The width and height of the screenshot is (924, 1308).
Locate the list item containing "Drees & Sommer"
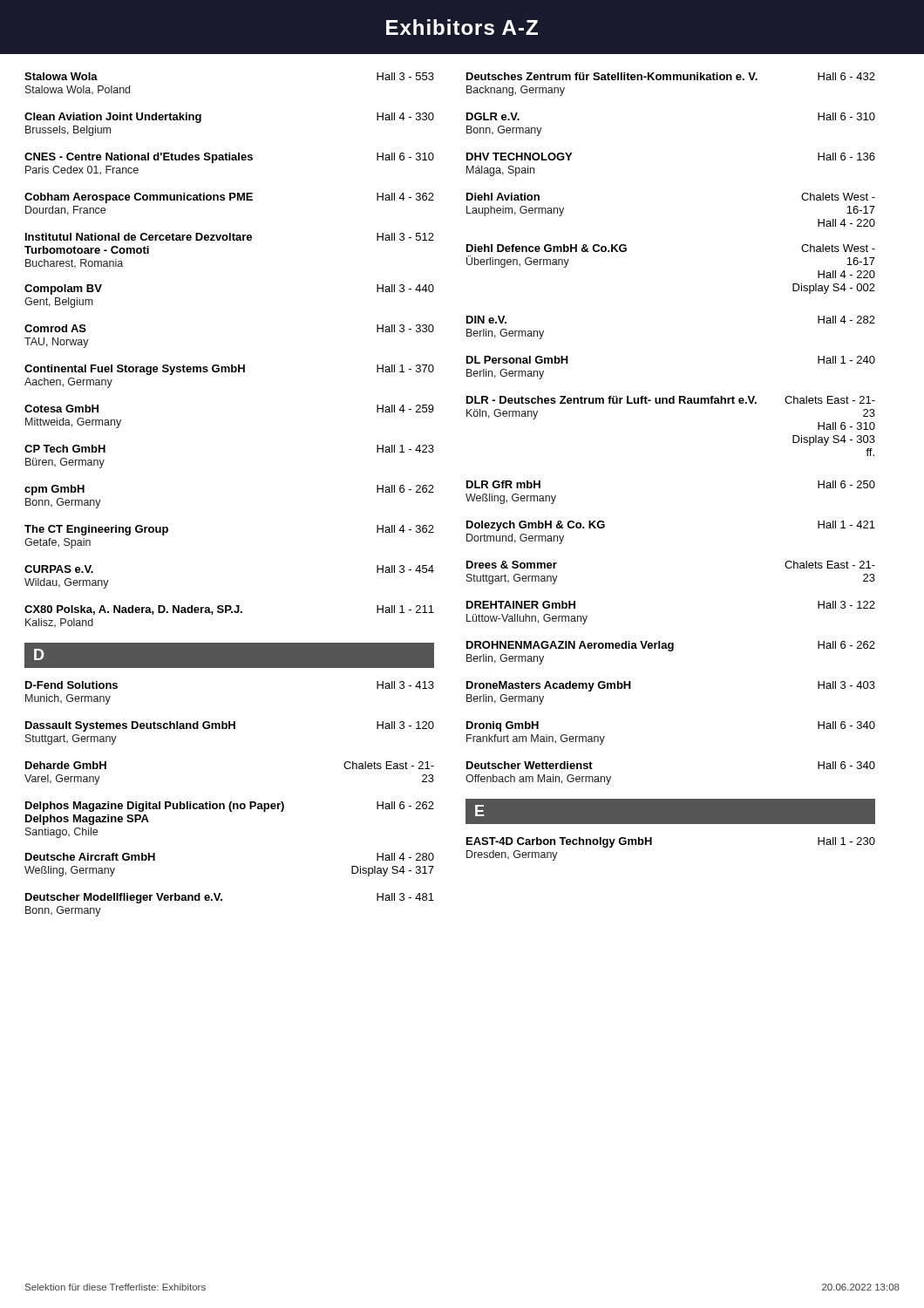click(515, 565)
